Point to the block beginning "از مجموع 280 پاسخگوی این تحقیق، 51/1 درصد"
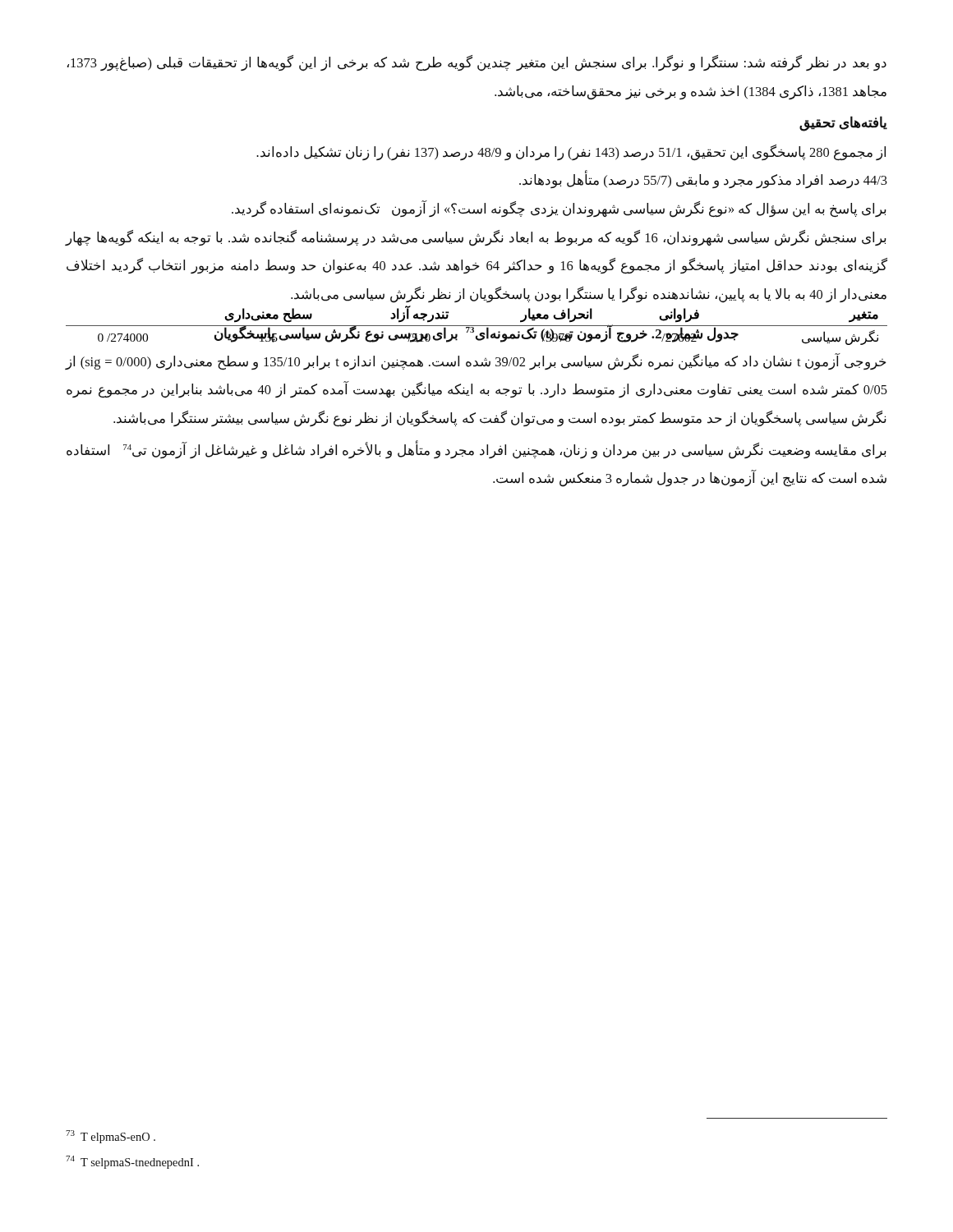Viewport: 953px width, 1232px height. (572, 152)
